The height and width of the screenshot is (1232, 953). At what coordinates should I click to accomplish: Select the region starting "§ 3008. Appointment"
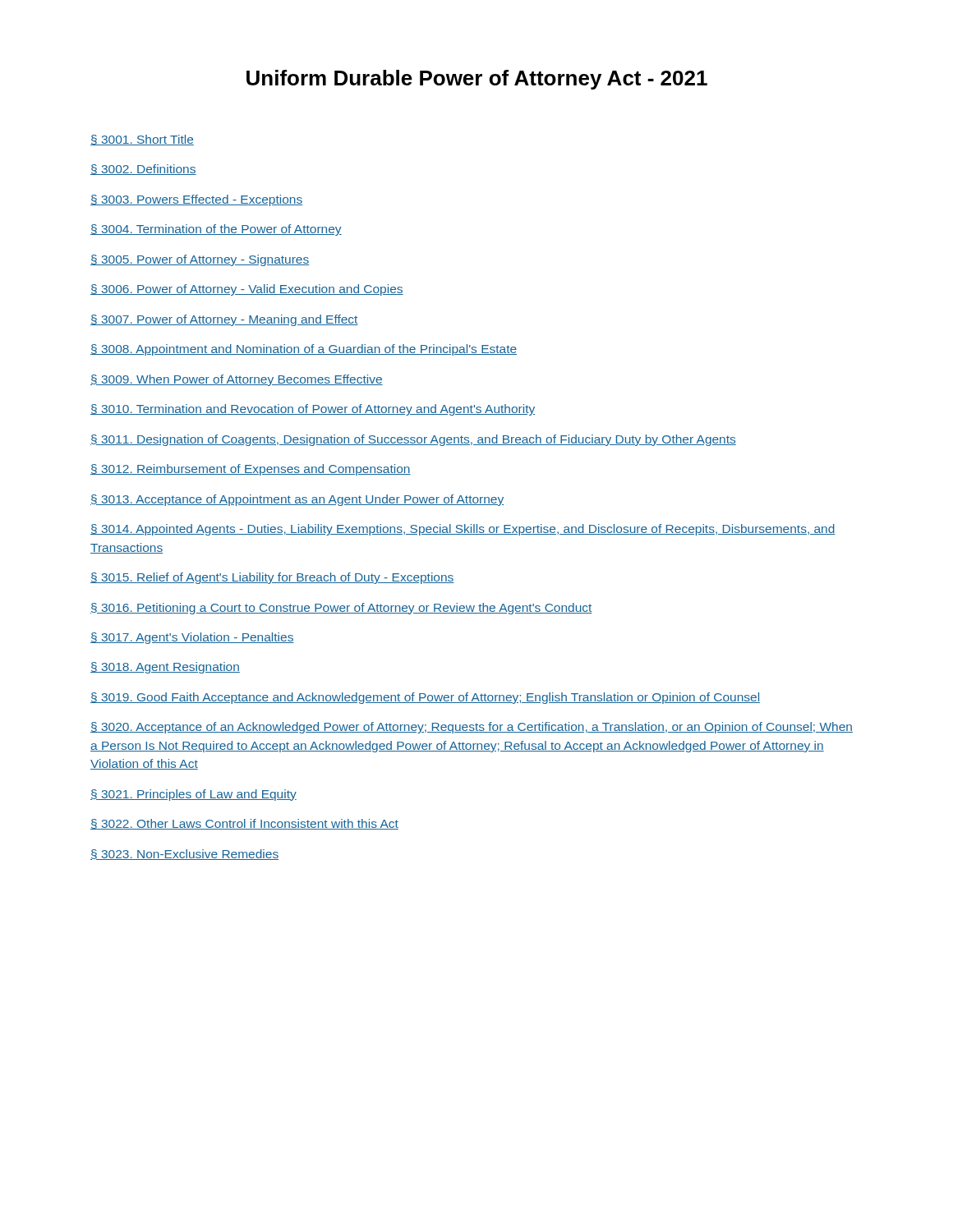476,350
